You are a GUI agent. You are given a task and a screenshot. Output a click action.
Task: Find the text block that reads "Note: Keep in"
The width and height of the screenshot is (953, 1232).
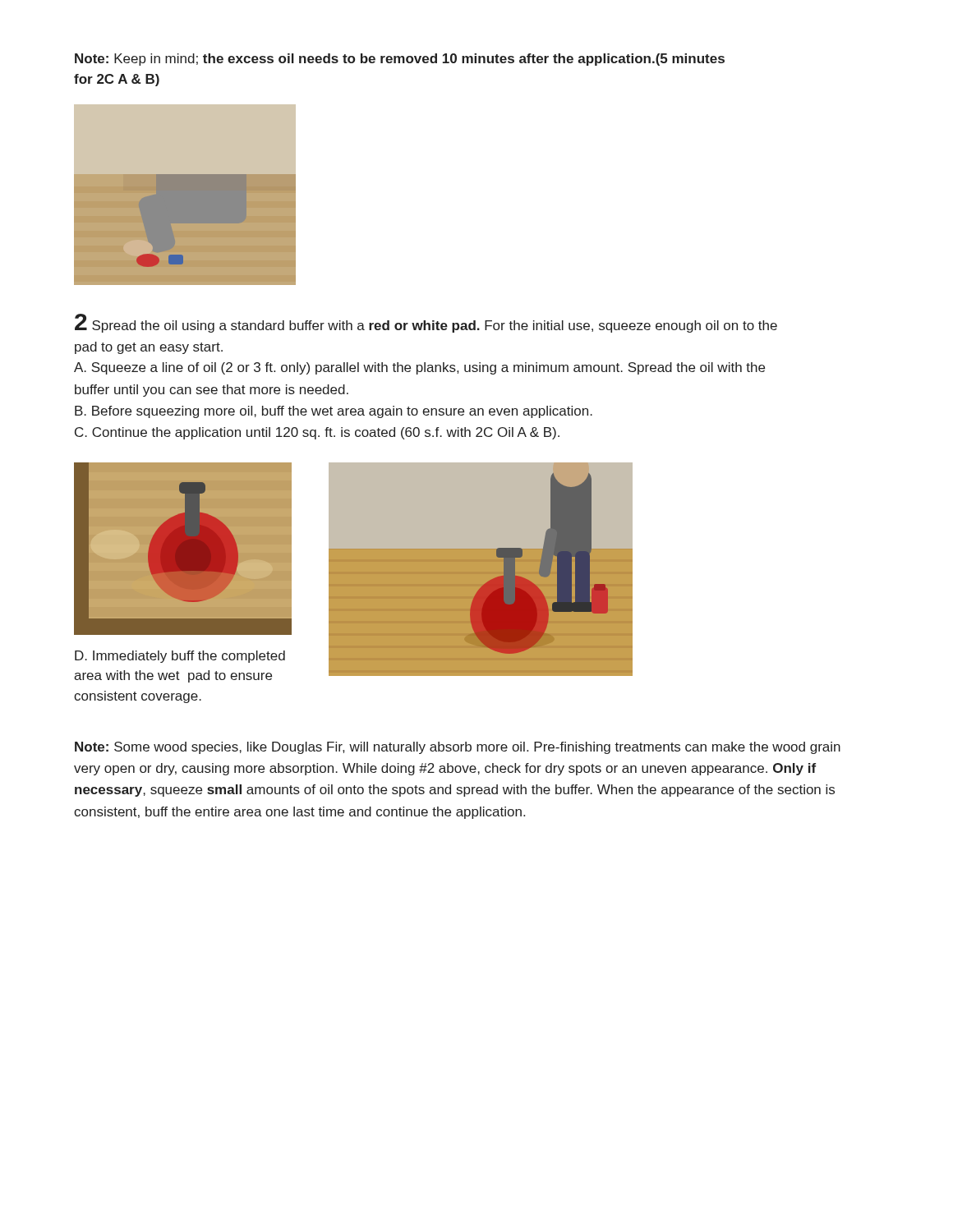[400, 69]
